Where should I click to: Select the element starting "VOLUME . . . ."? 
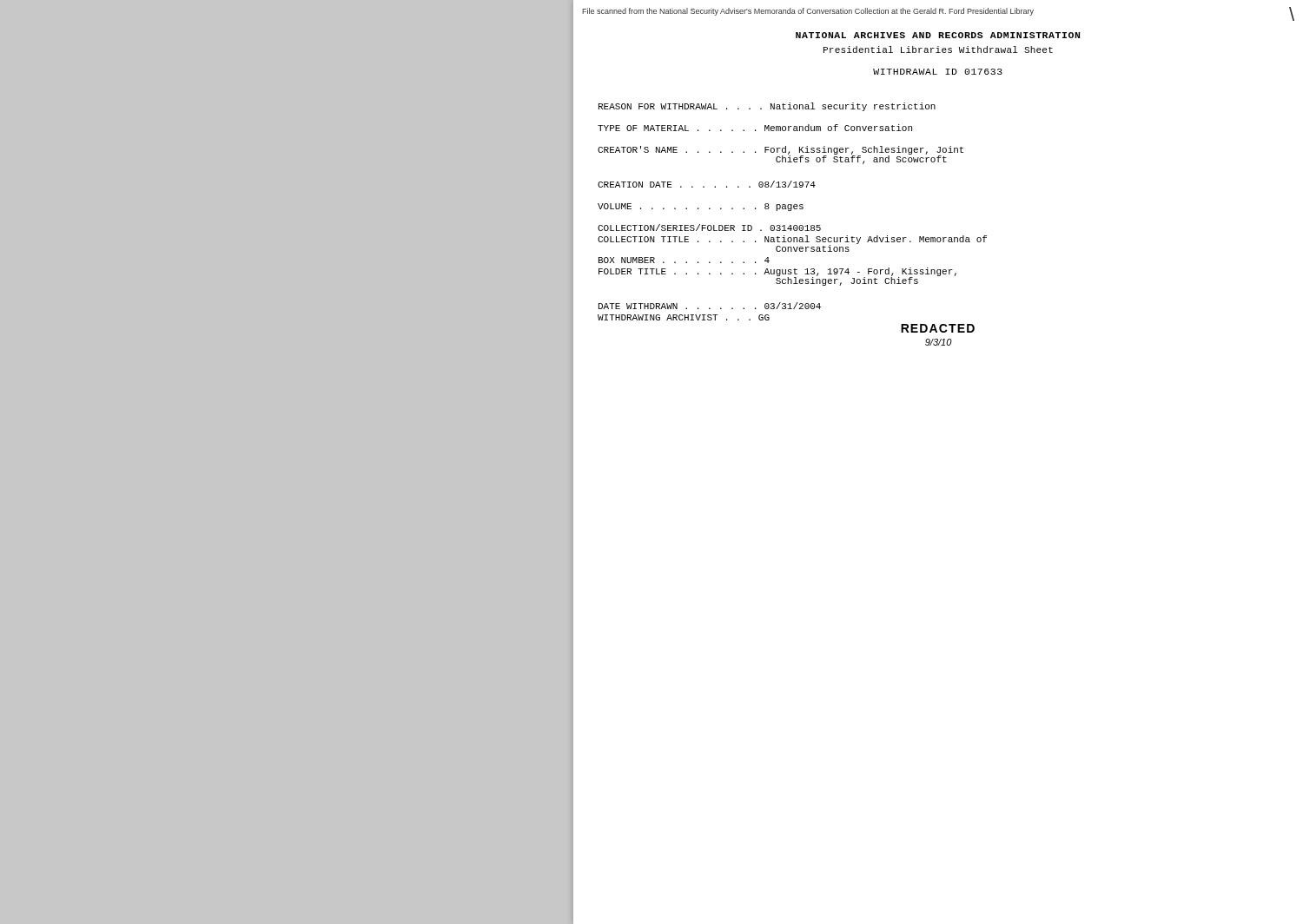pyautogui.click(x=701, y=207)
